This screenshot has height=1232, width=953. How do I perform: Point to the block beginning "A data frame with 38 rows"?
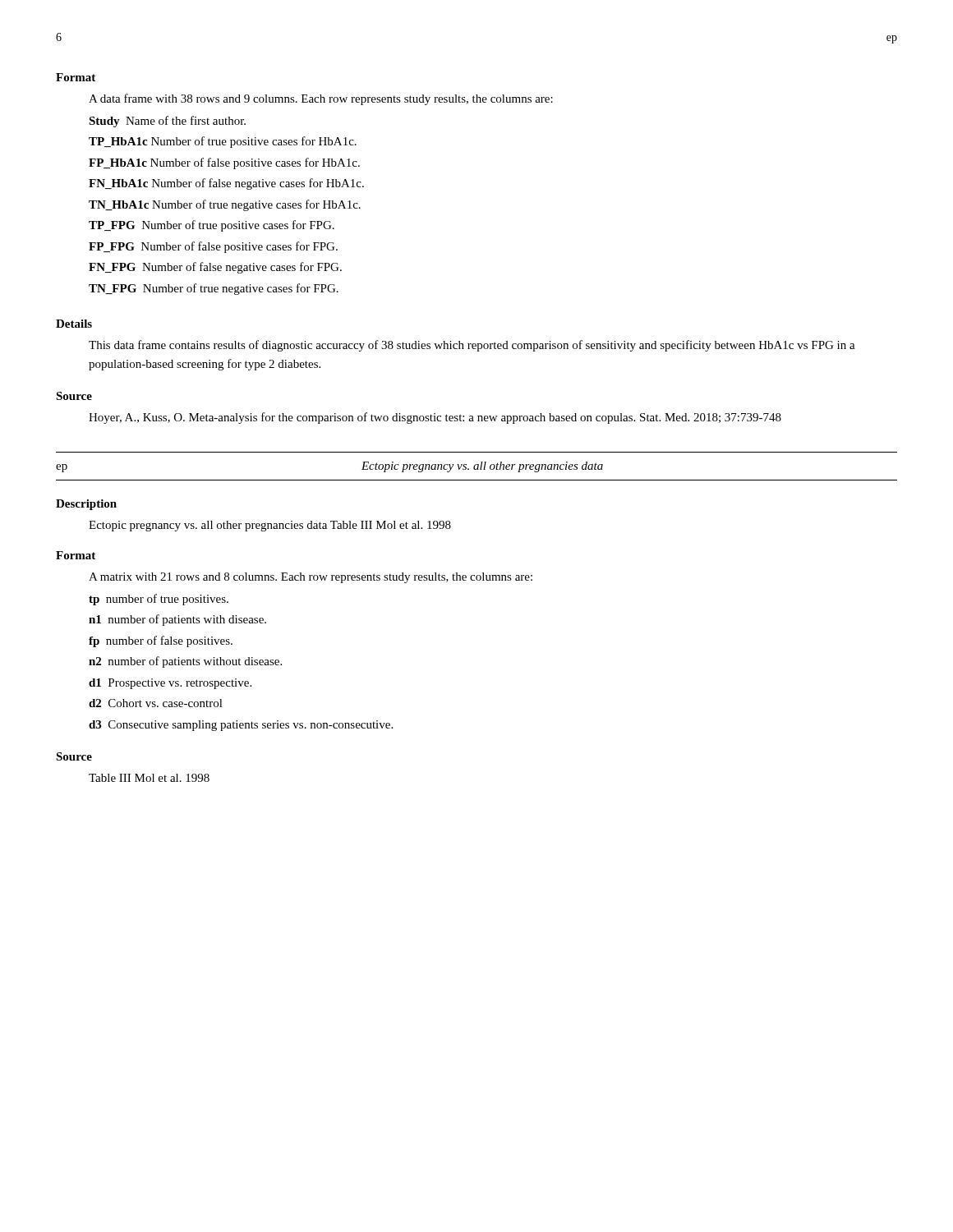tap(321, 99)
